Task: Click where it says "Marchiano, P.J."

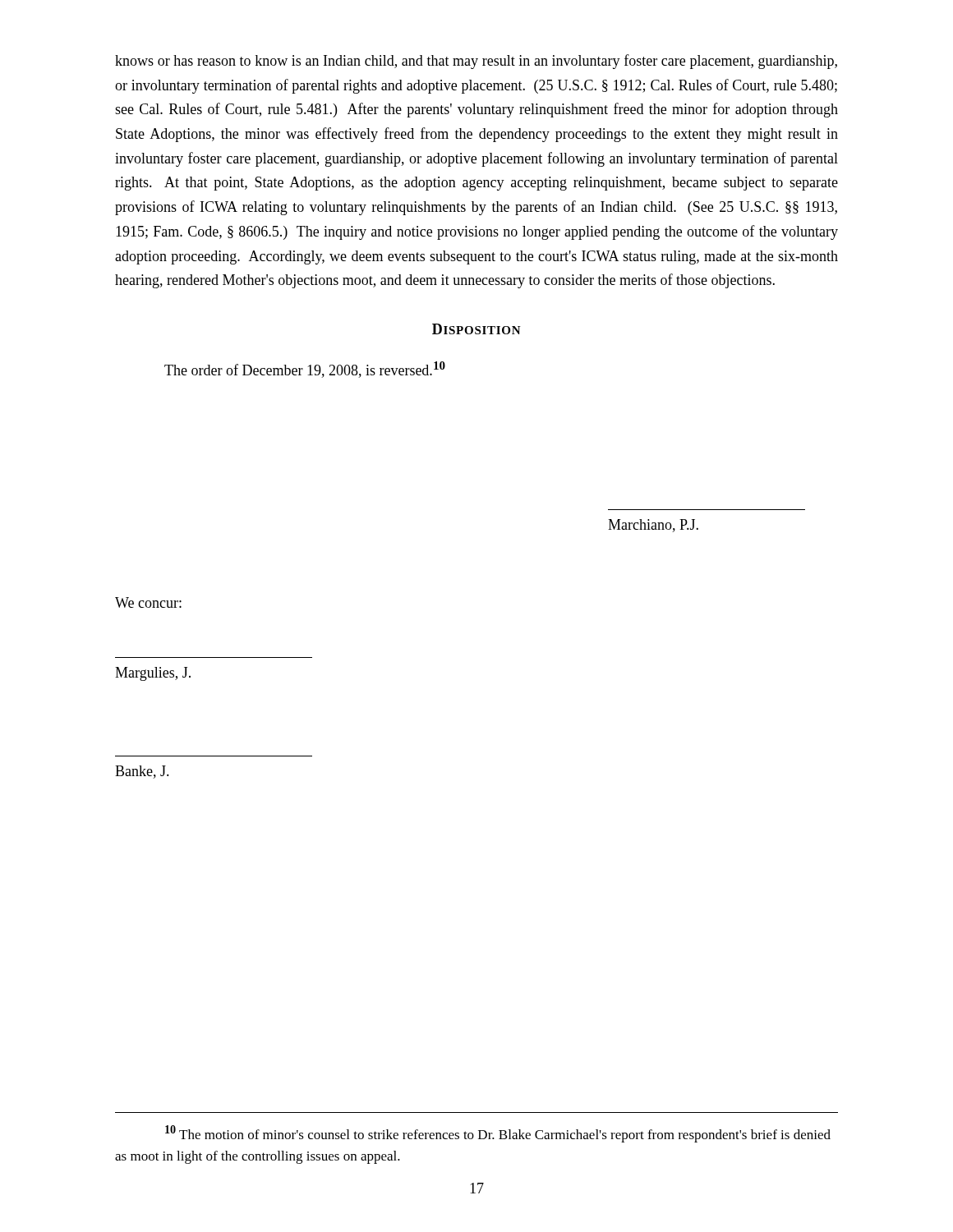Action: click(653, 526)
